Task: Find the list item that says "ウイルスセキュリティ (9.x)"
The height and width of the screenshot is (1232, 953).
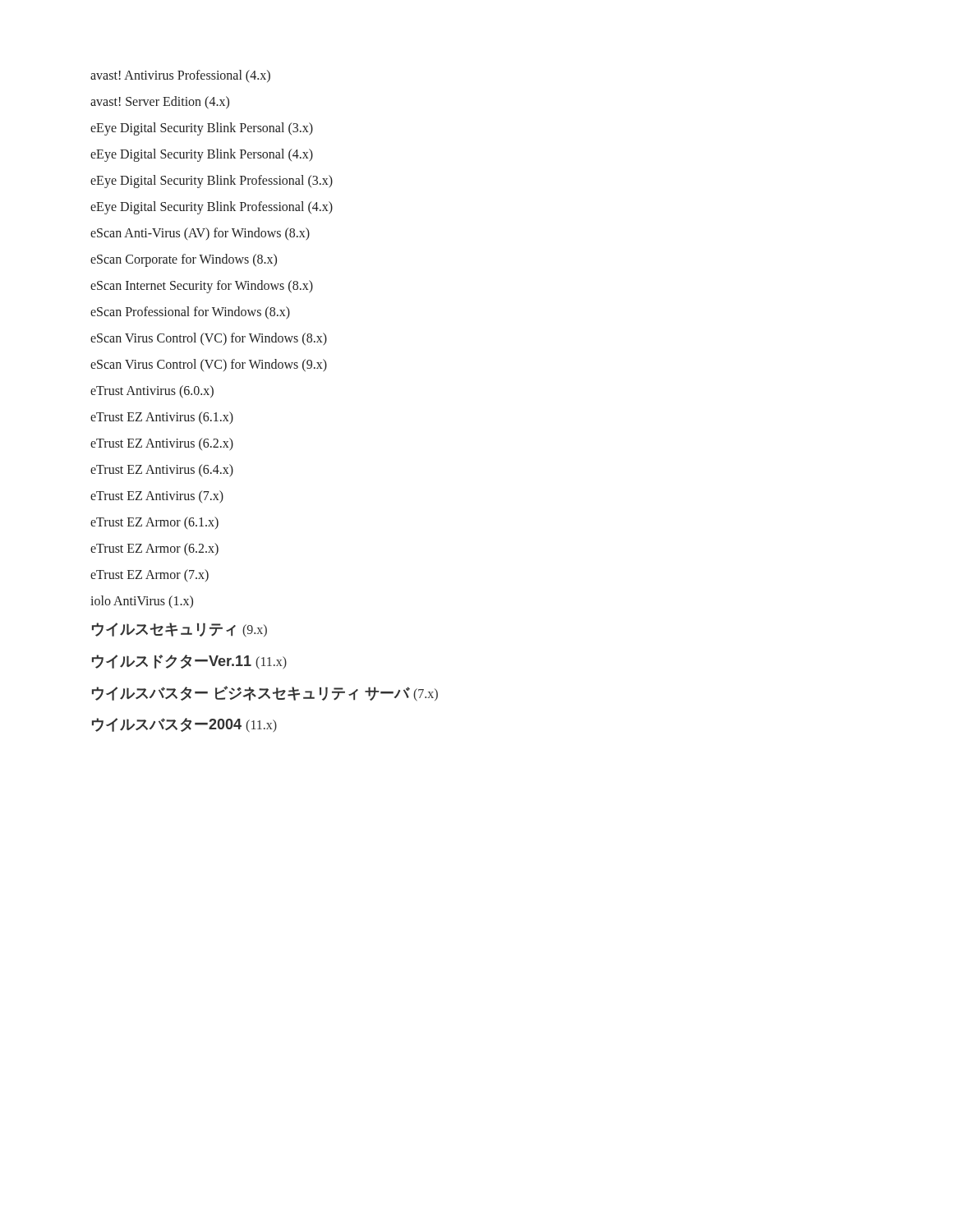Action: tap(179, 629)
